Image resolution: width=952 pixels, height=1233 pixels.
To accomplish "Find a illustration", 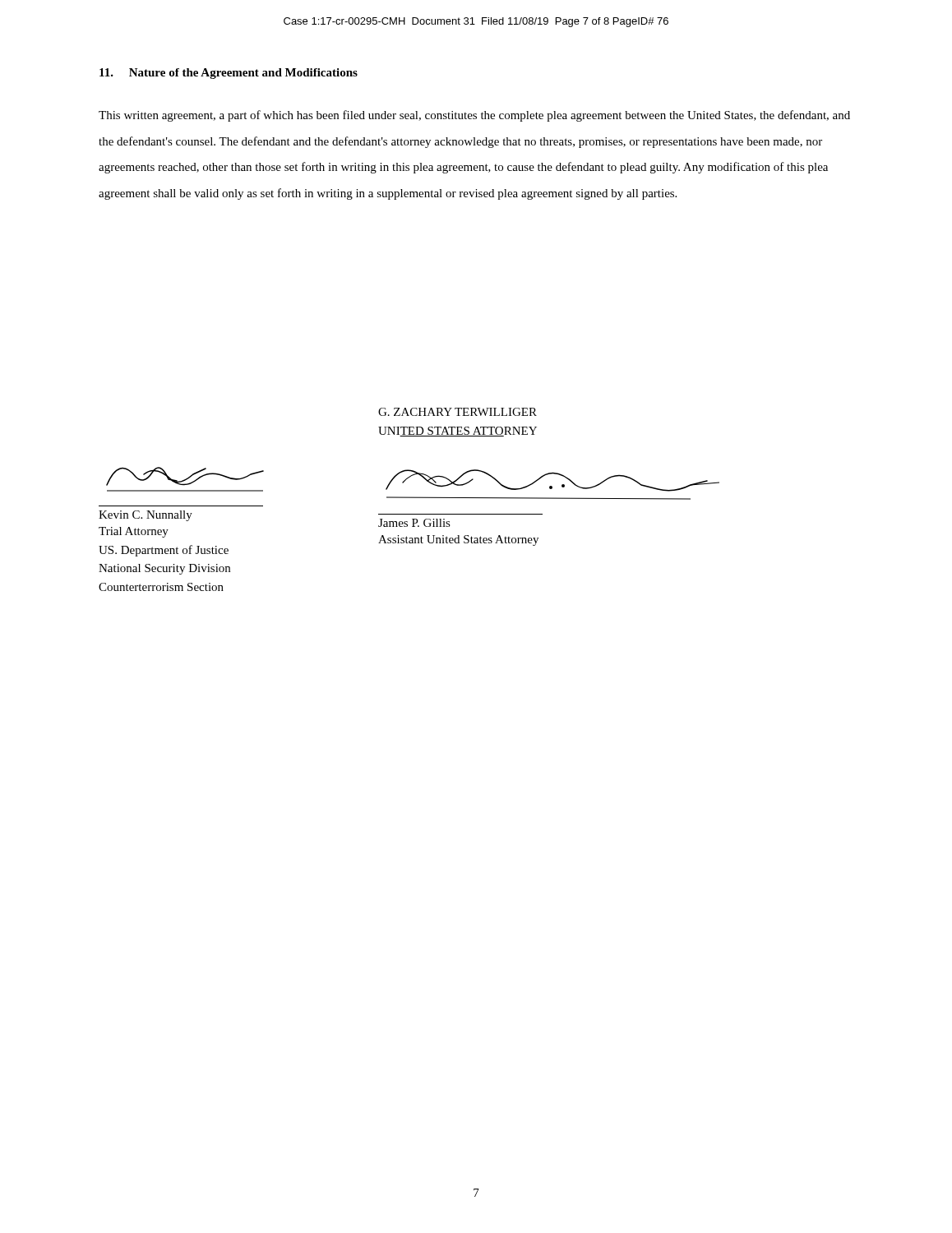I will tap(492, 499).
